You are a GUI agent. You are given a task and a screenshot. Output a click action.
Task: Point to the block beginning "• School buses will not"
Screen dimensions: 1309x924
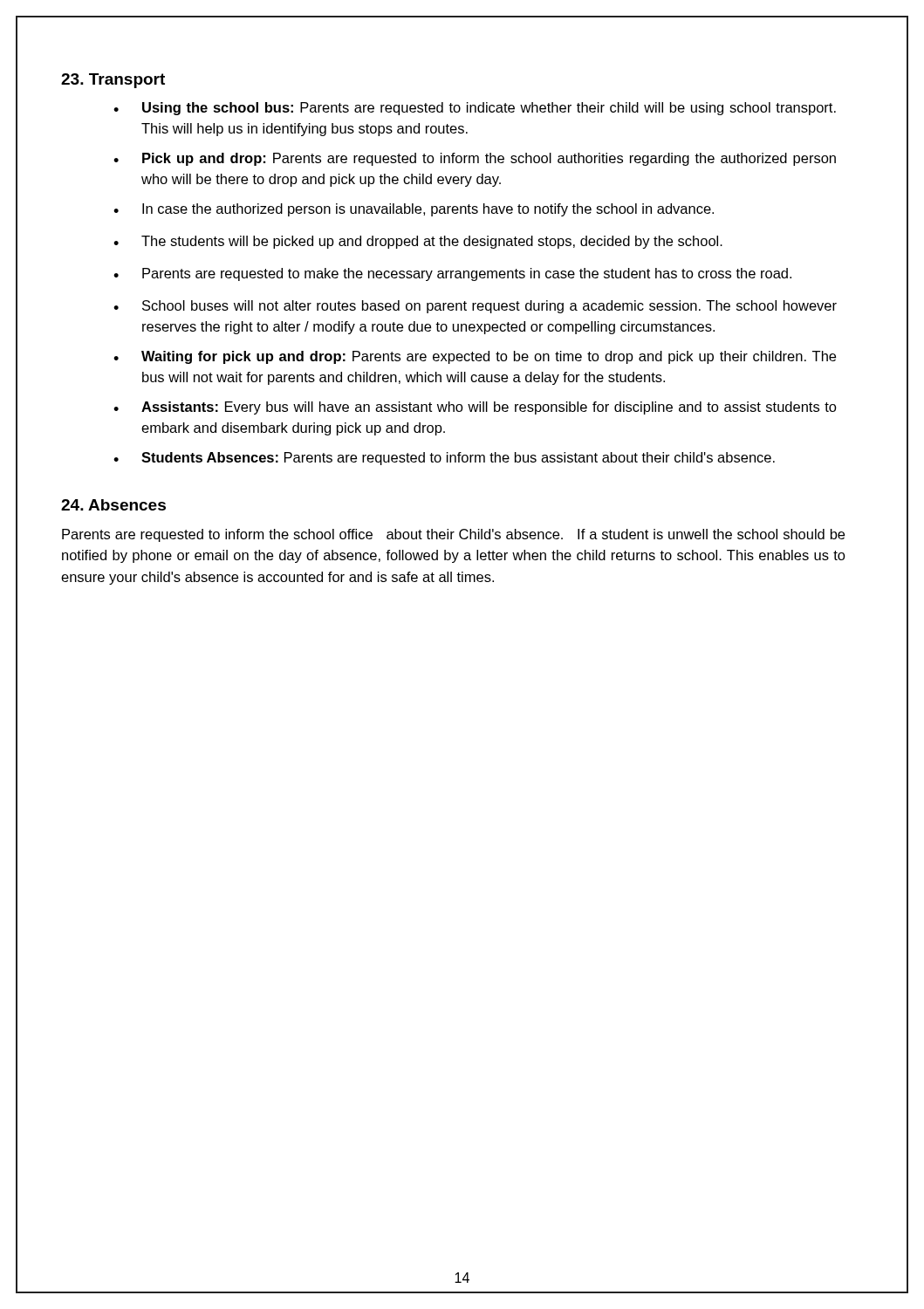click(462, 317)
